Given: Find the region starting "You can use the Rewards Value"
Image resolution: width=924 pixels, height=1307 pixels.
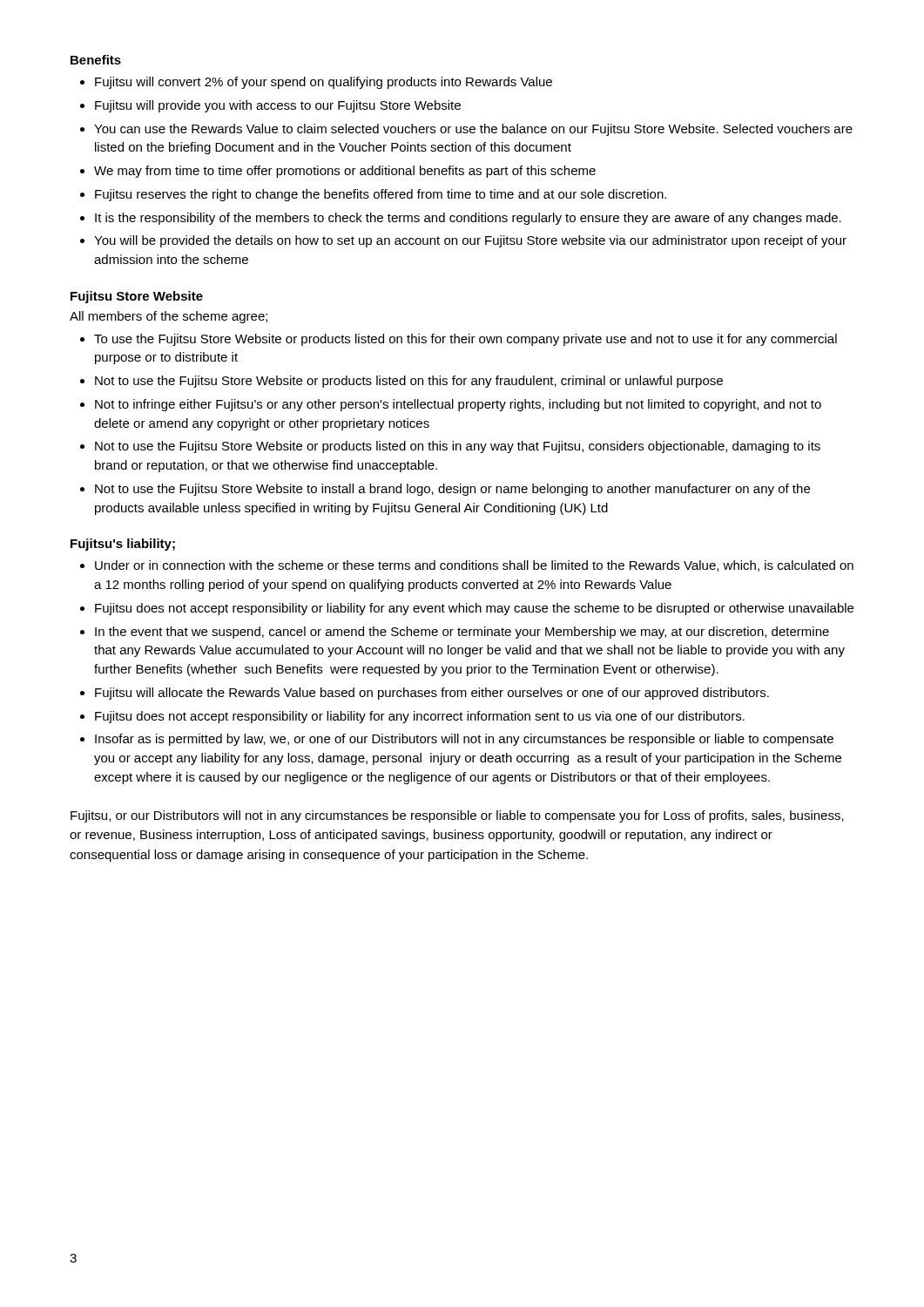Looking at the screenshot, I should pos(473,138).
